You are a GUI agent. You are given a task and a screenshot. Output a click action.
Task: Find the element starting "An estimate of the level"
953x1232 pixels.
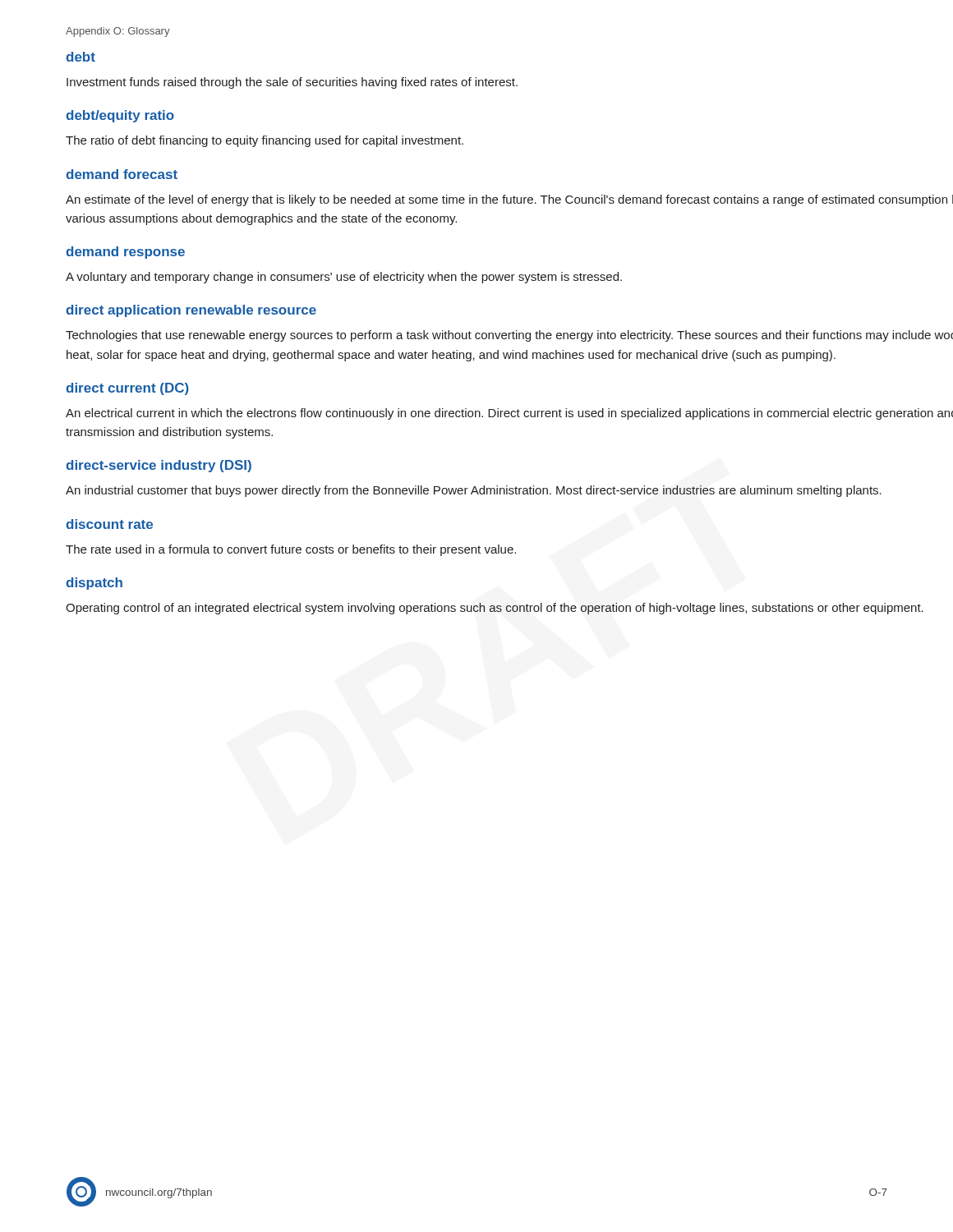point(509,208)
